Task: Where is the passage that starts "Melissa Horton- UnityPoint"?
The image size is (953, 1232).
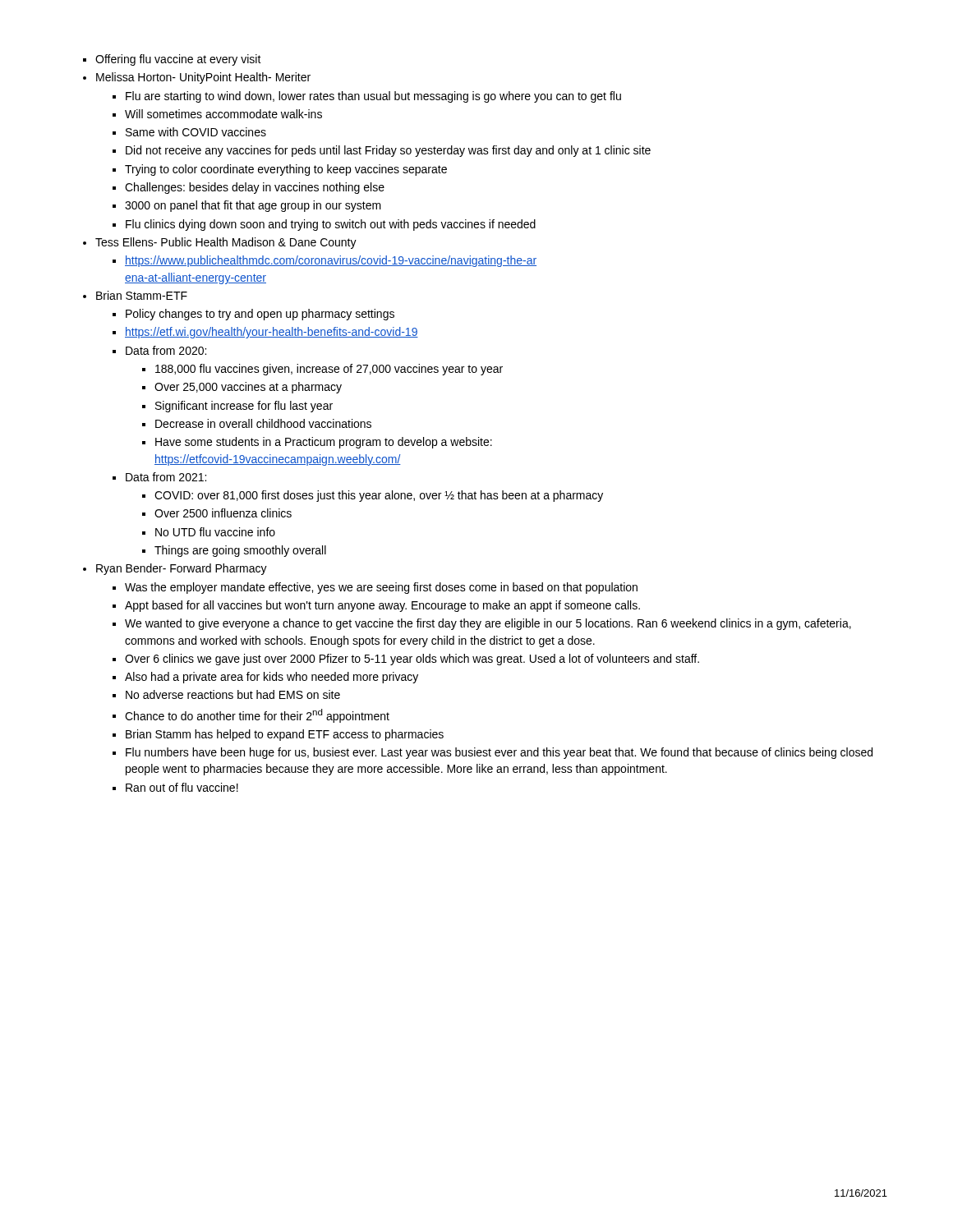Action: click(491, 151)
